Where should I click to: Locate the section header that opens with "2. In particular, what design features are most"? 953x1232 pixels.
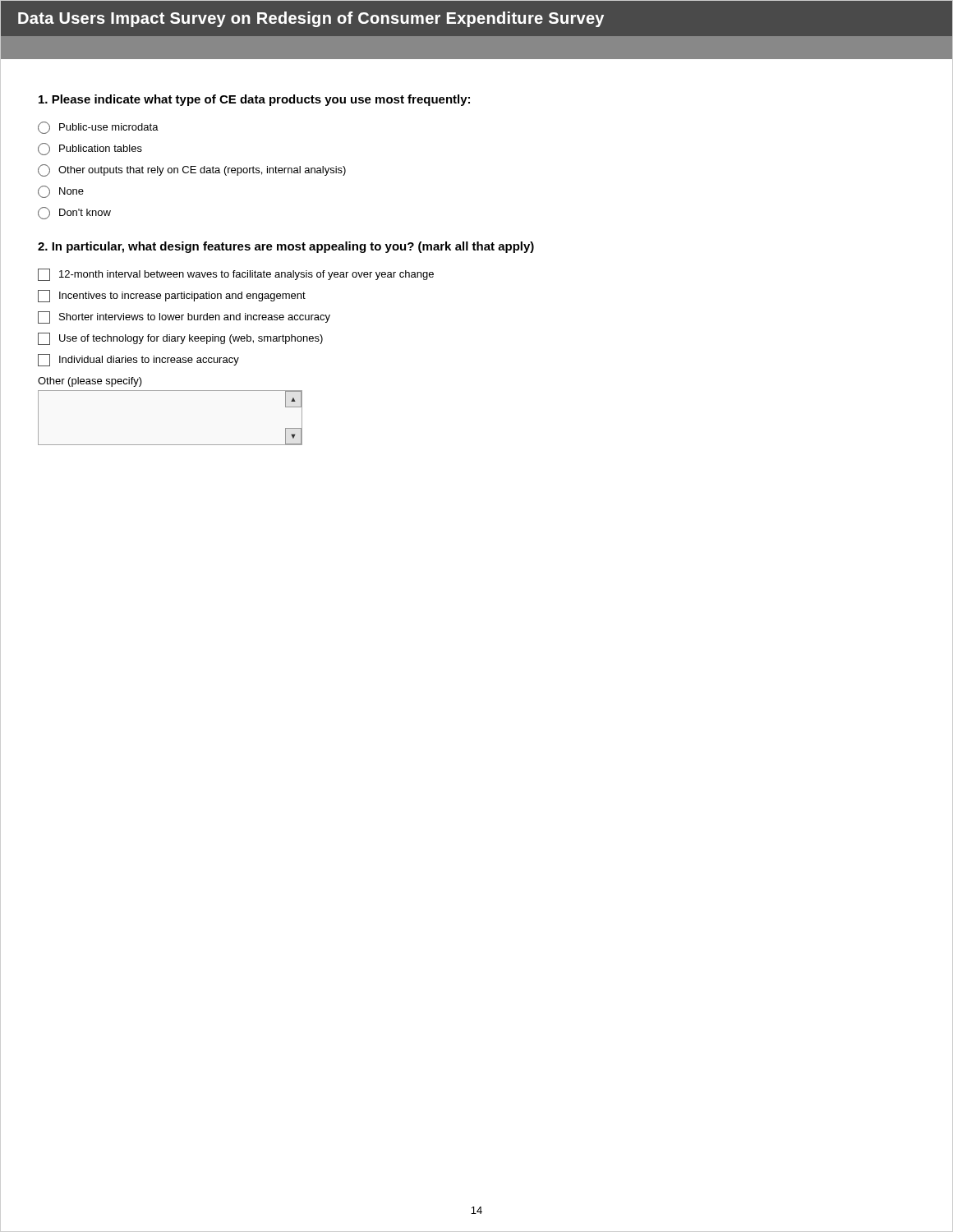click(x=476, y=246)
